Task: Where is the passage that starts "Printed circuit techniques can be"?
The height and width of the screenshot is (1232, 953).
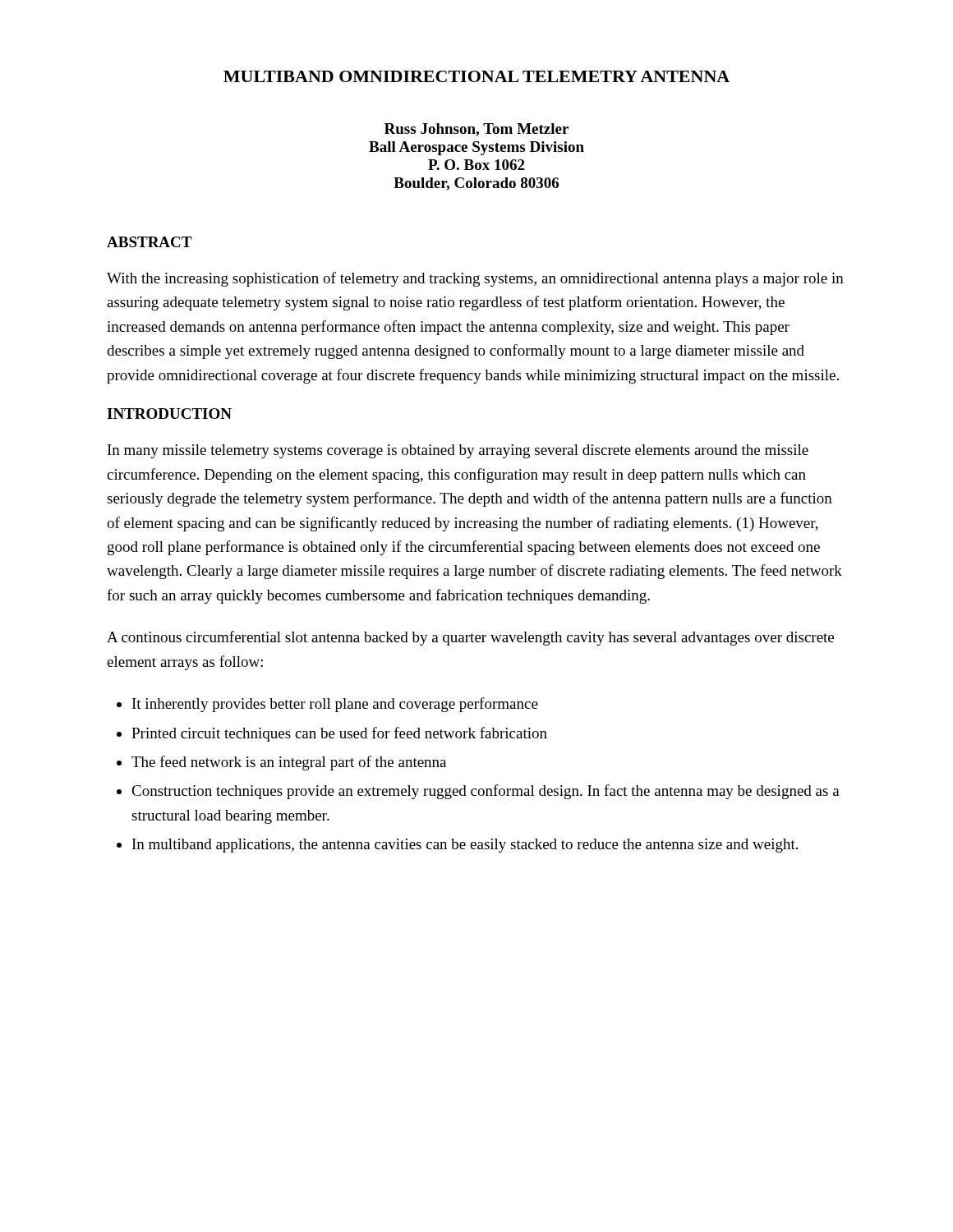Action: click(339, 733)
